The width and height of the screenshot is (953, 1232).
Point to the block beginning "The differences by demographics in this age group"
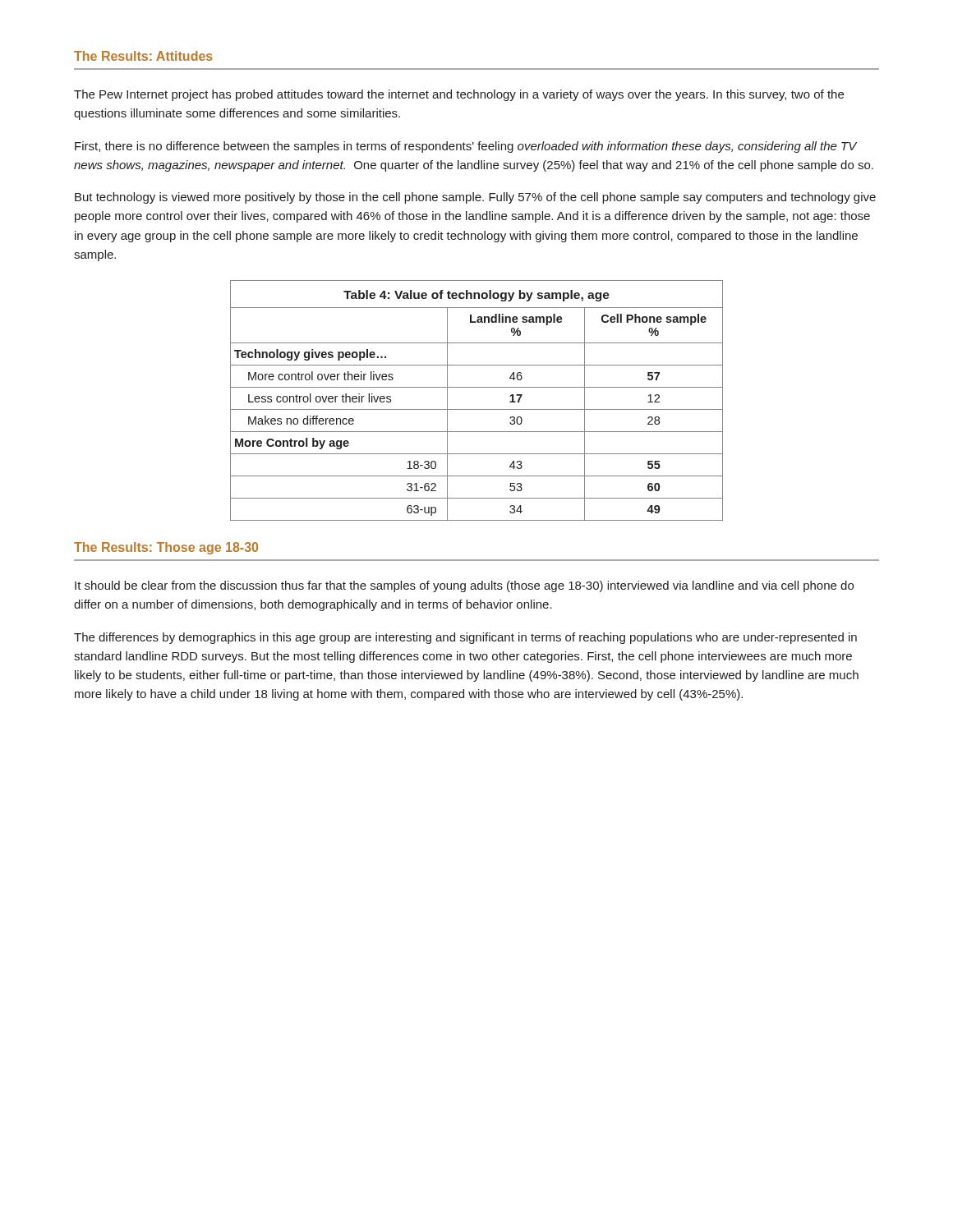[x=466, y=665]
